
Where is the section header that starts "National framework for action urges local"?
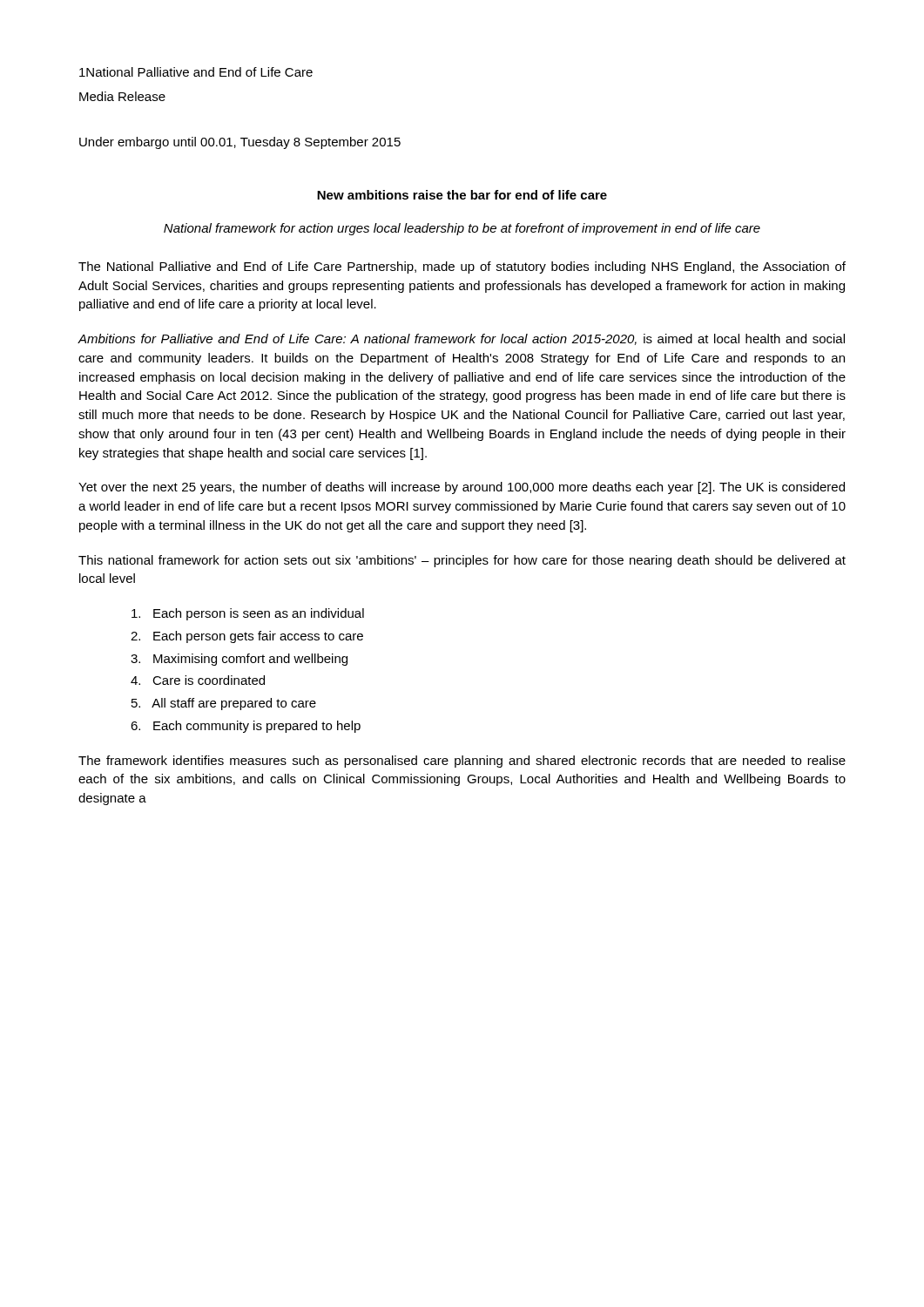click(x=462, y=228)
